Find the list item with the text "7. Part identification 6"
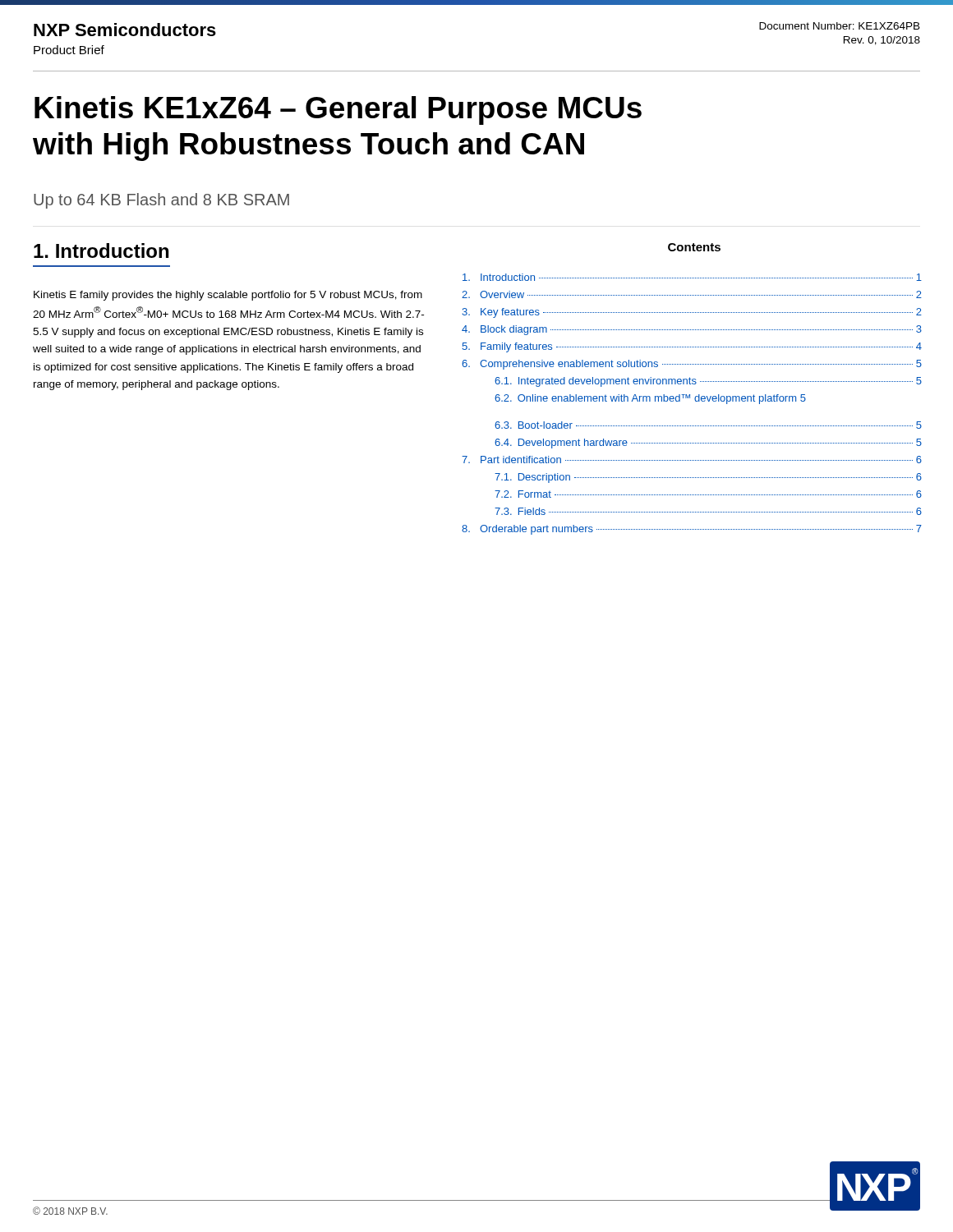953x1232 pixels. tap(692, 460)
